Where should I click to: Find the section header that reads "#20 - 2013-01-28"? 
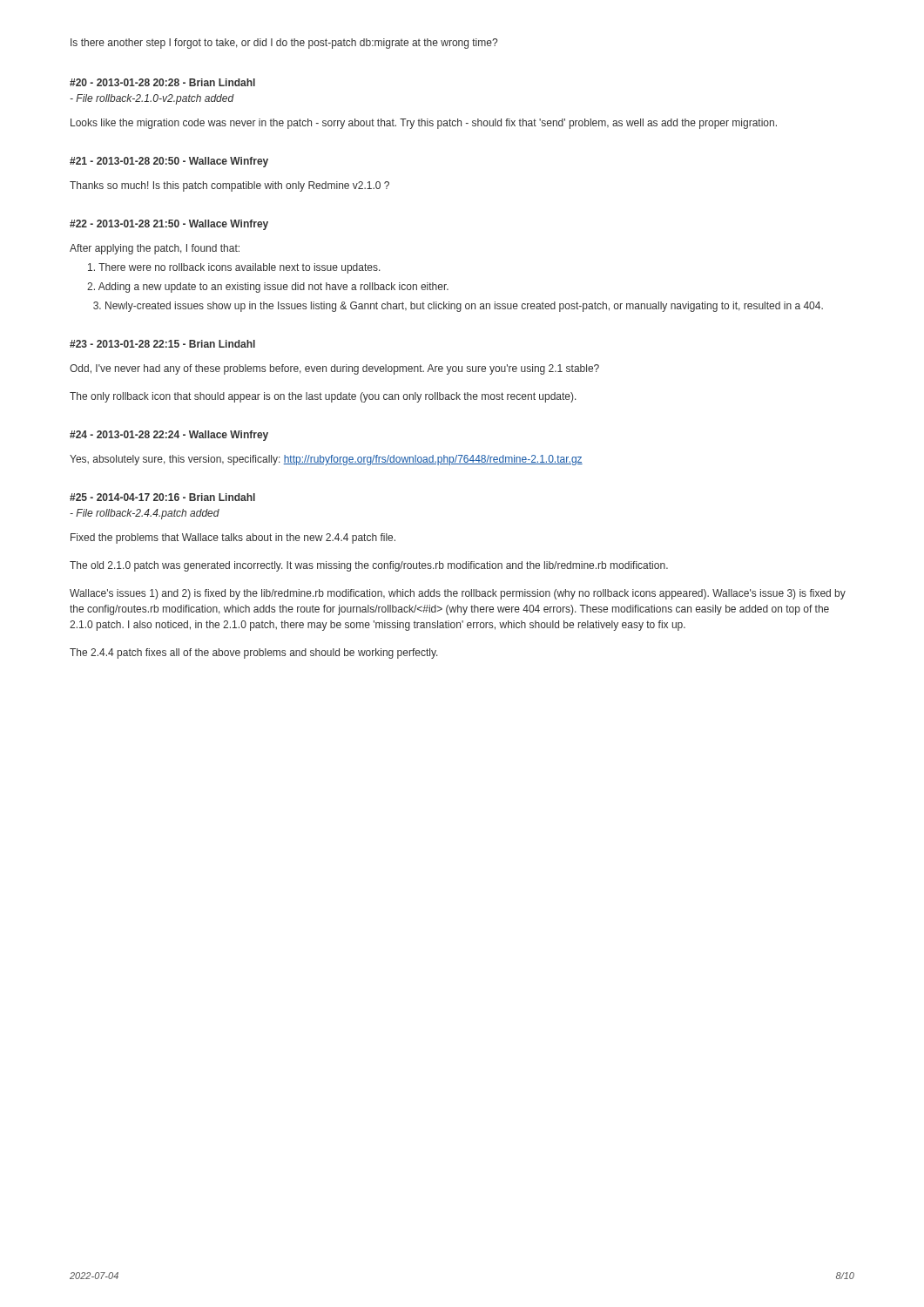pyautogui.click(x=163, y=83)
